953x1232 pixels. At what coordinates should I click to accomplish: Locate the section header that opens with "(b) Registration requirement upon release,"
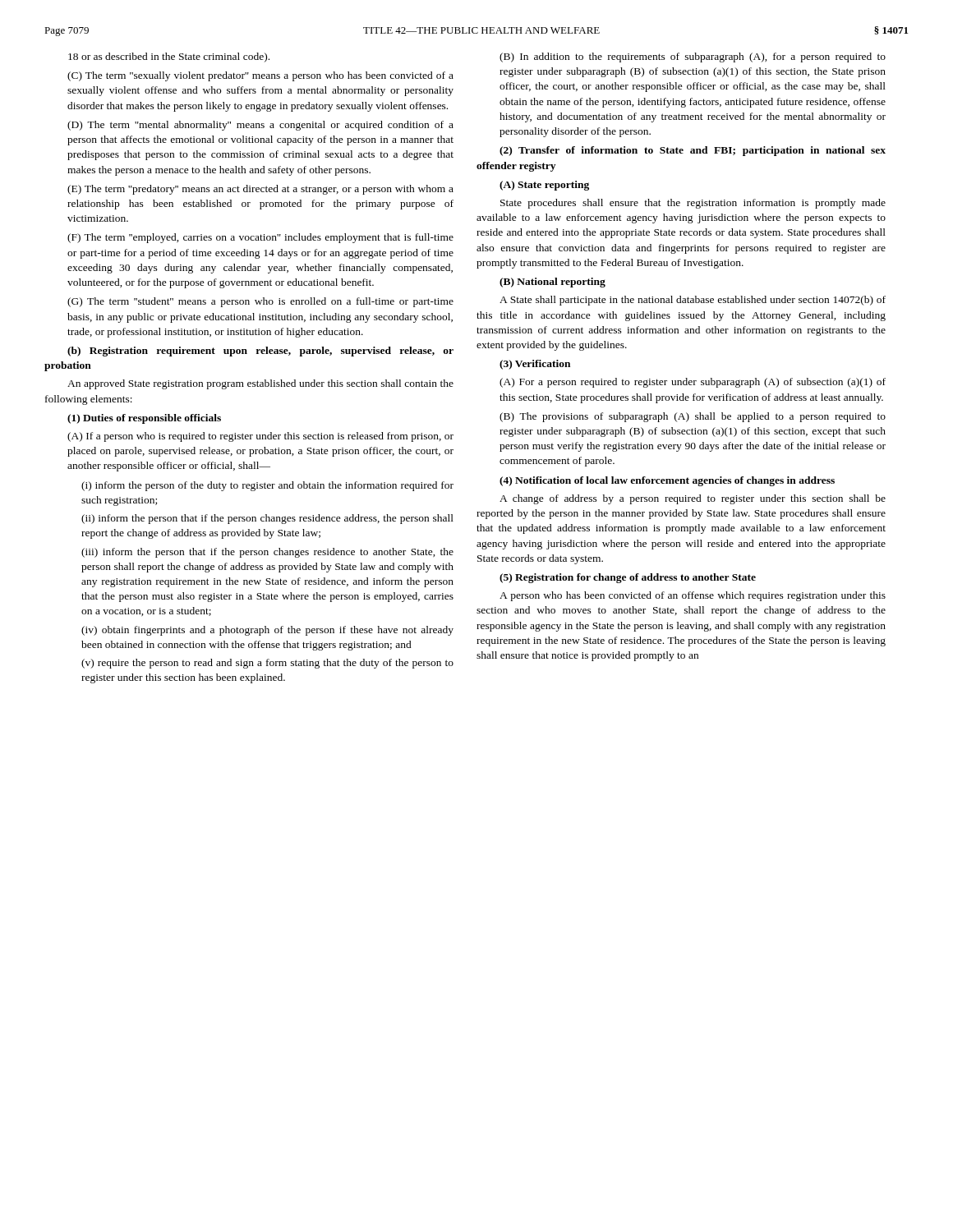click(x=249, y=358)
